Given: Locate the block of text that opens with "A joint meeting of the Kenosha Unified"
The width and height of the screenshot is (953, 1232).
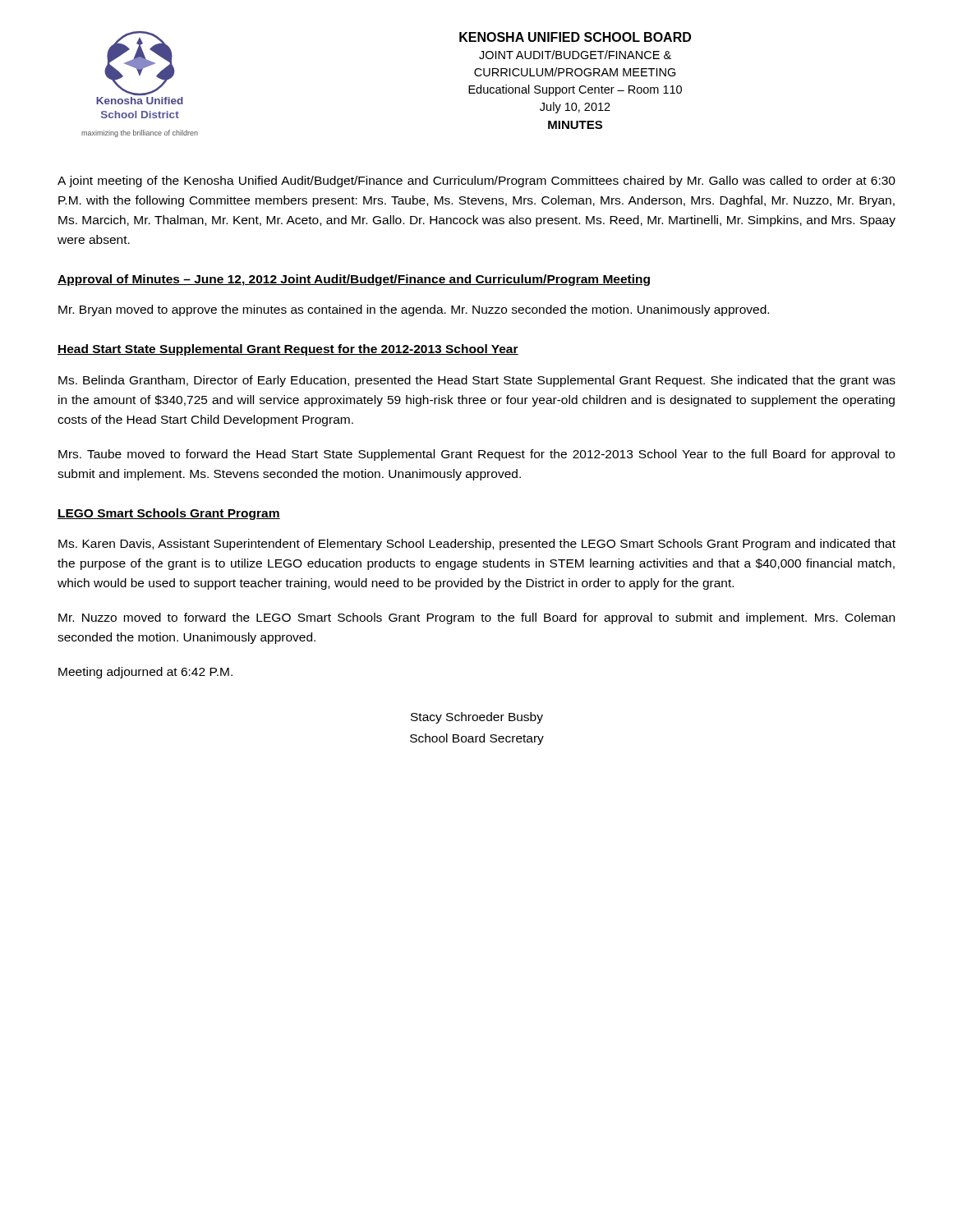Looking at the screenshot, I should tap(476, 210).
